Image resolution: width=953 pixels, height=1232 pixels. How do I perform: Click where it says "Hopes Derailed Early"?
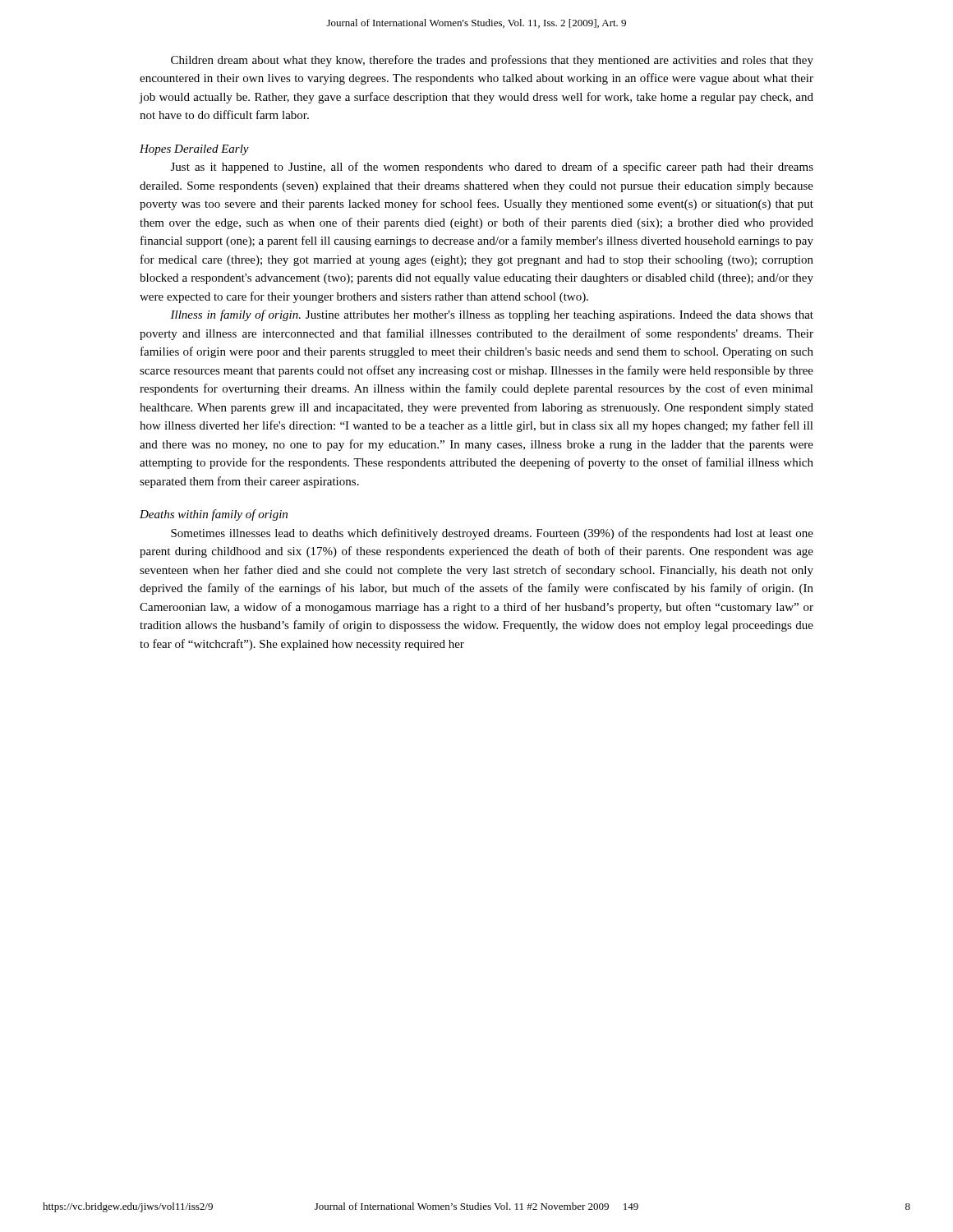point(194,150)
